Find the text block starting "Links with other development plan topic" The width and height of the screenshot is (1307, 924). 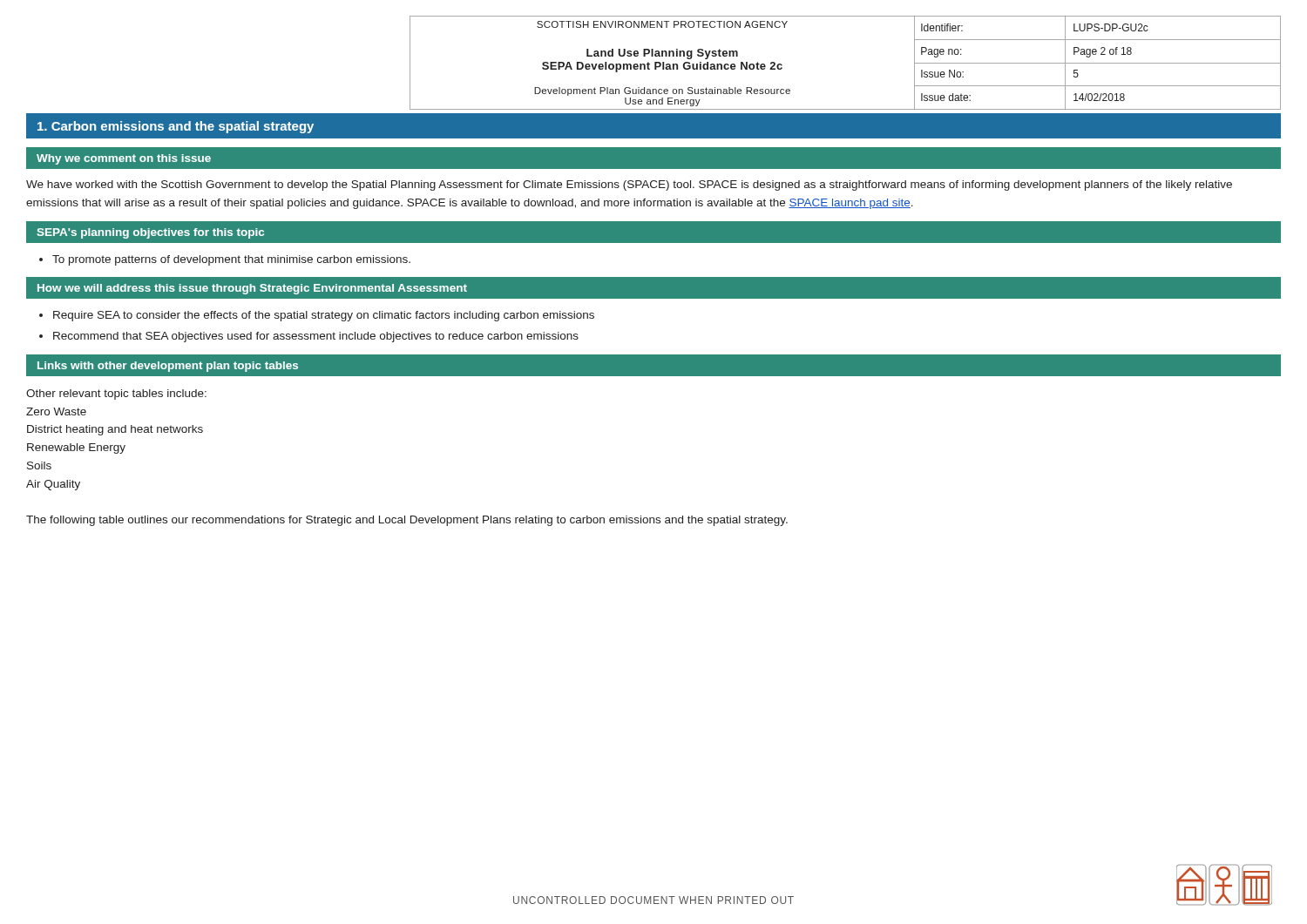pos(168,365)
